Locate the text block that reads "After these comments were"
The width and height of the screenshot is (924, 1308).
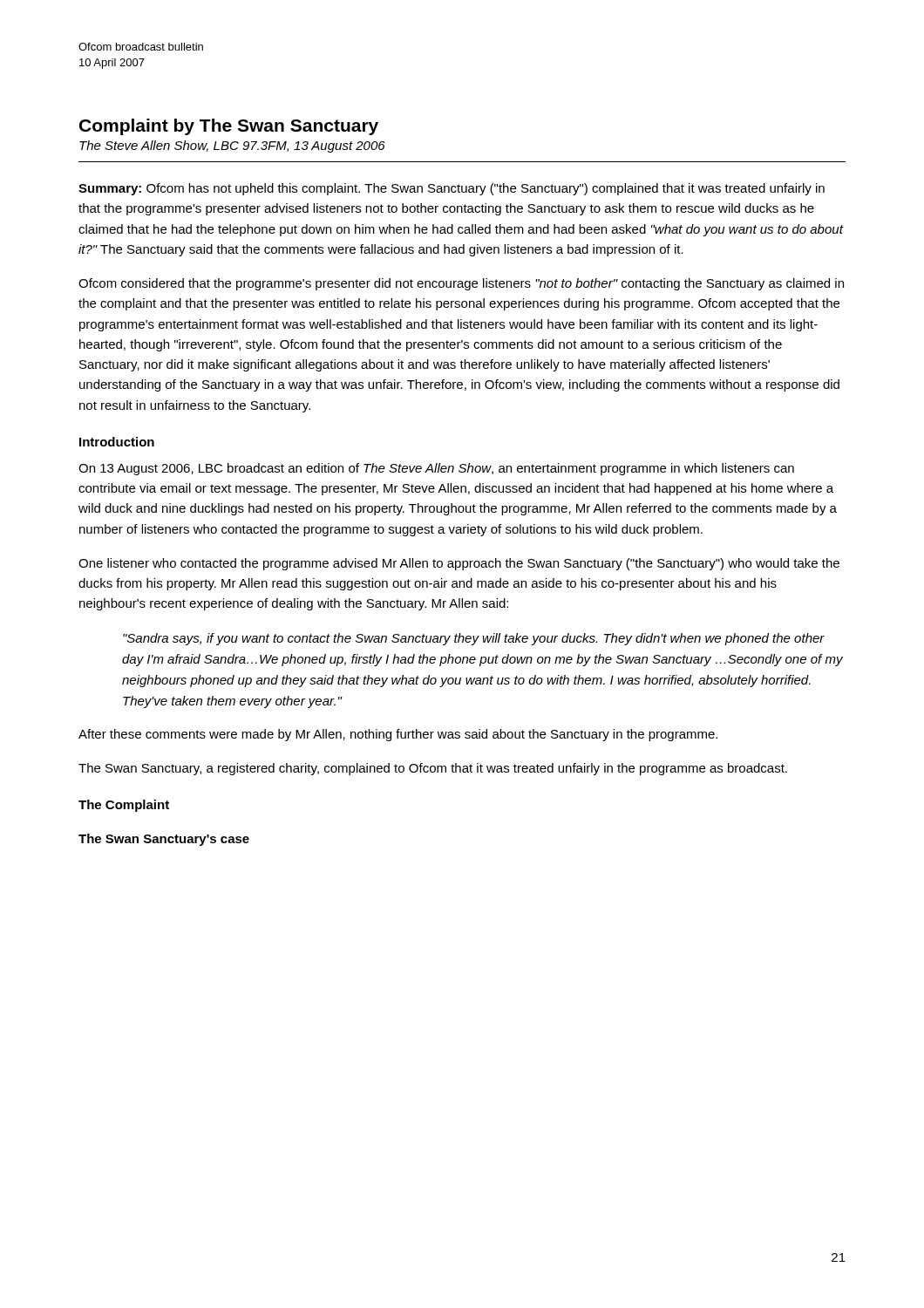pos(399,733)
